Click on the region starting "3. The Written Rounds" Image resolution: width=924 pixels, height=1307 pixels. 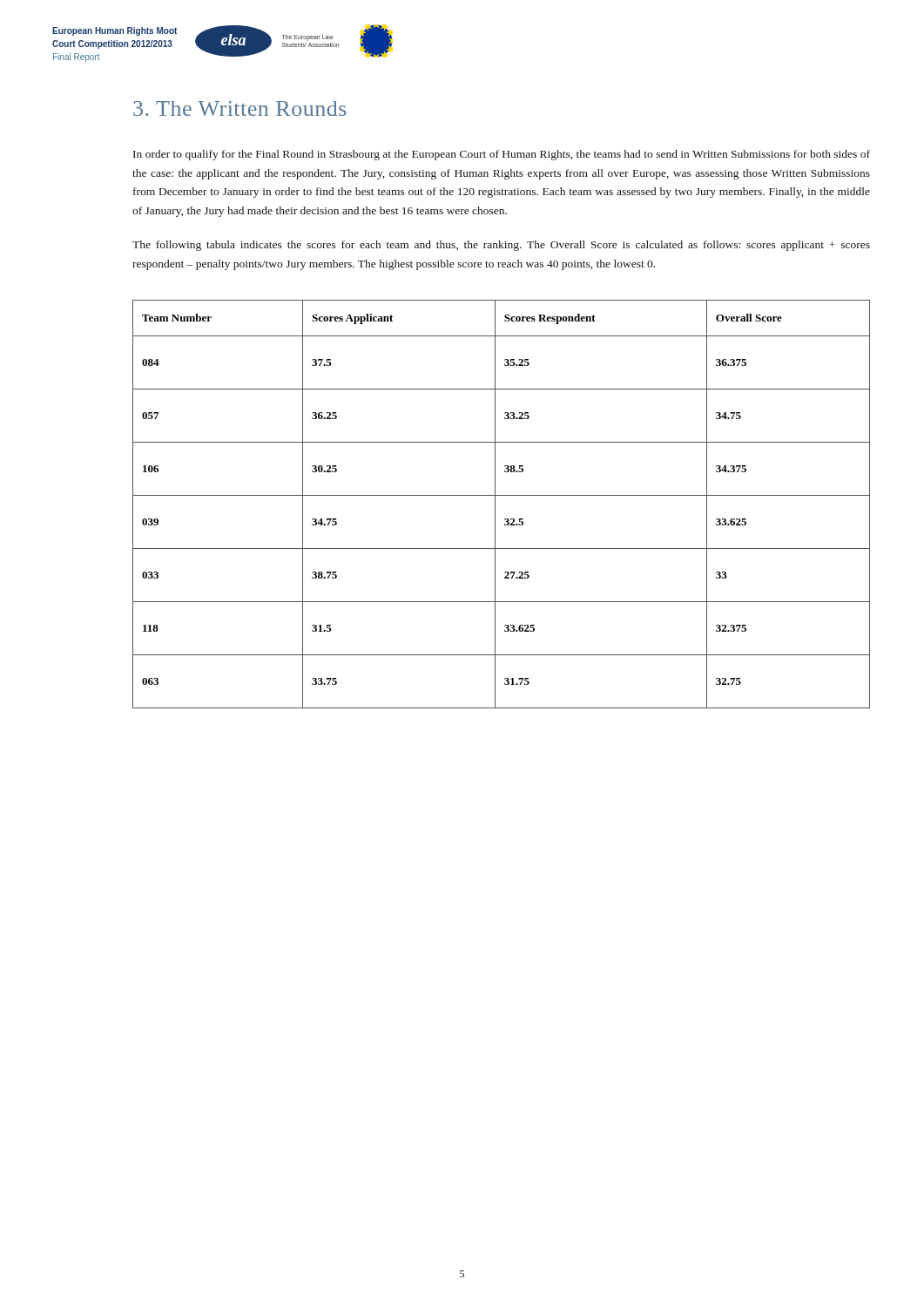(240, 108)
